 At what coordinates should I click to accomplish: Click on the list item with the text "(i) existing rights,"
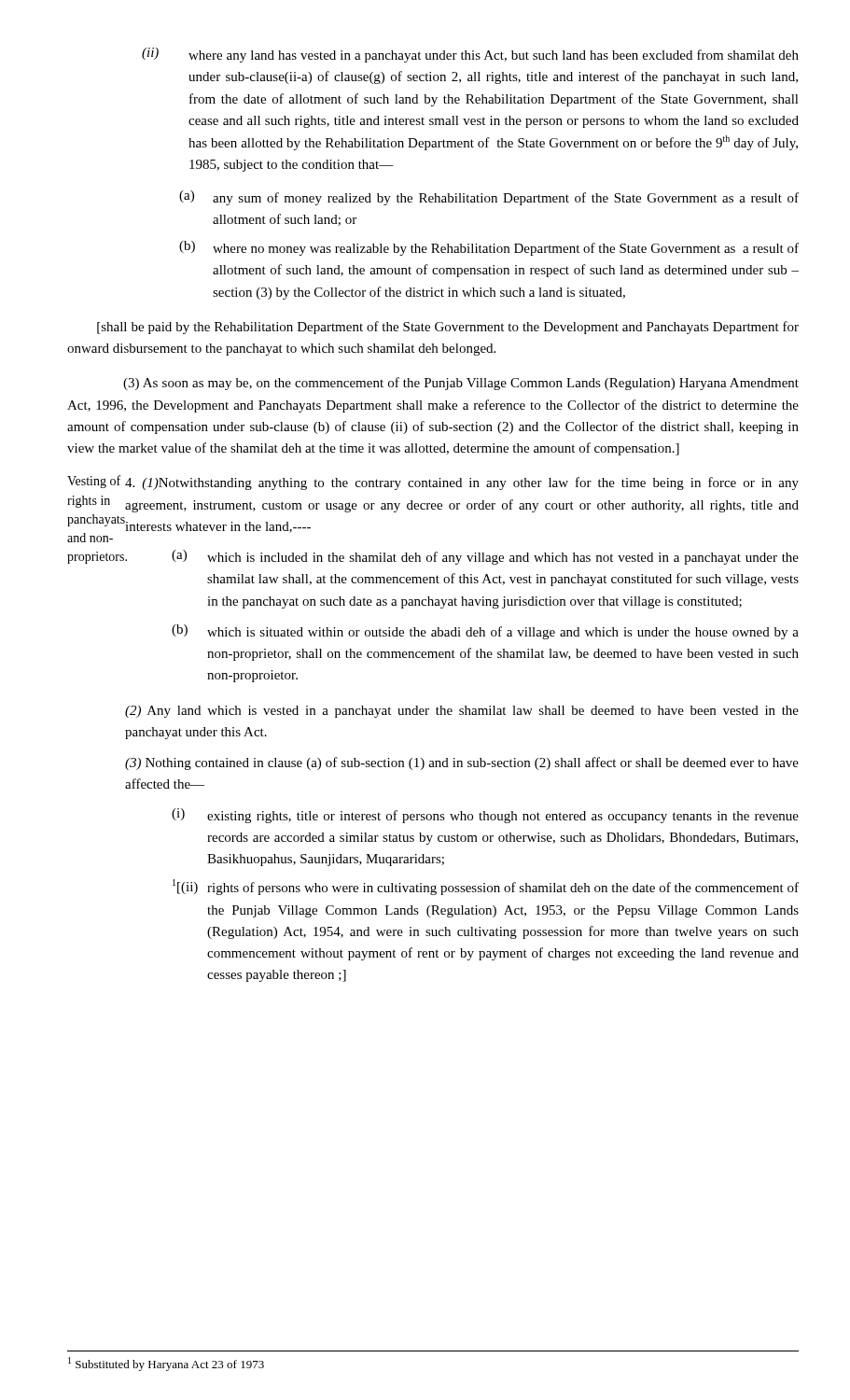(485, 838)
